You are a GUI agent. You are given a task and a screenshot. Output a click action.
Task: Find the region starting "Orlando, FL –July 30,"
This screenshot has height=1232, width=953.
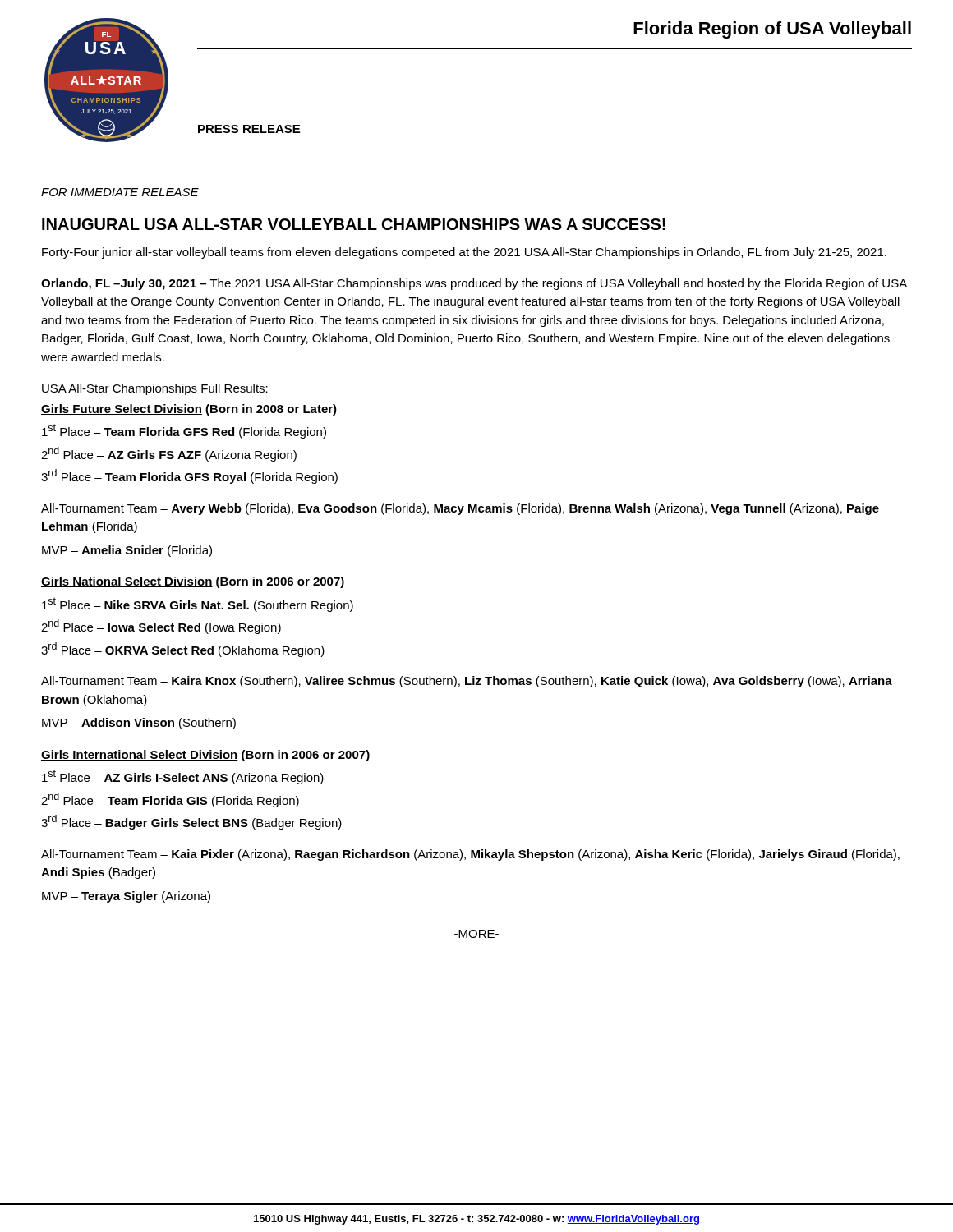click(x=474, y=320)
